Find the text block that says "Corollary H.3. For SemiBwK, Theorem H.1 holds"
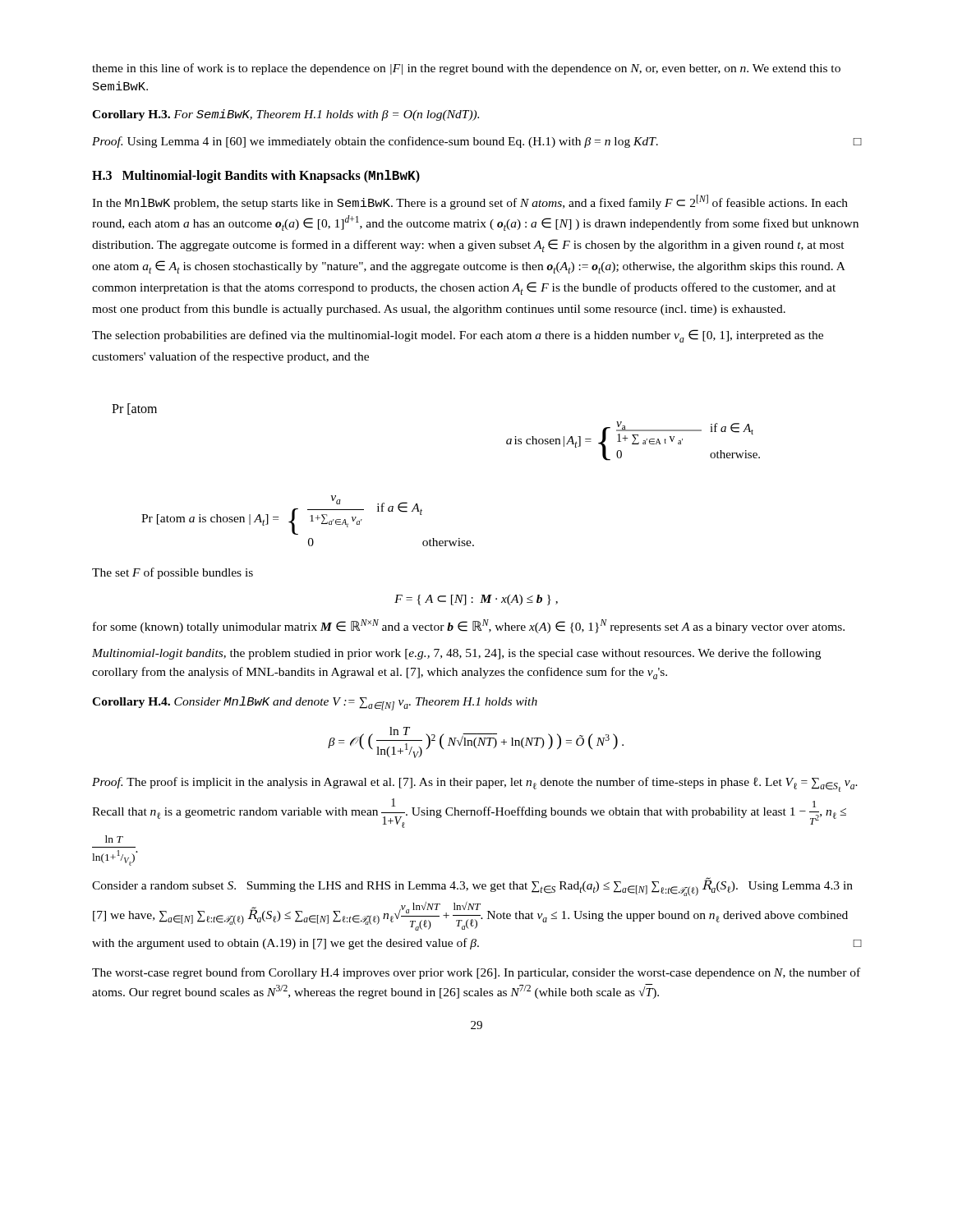Screen dimensions: 1232x953 286,115
